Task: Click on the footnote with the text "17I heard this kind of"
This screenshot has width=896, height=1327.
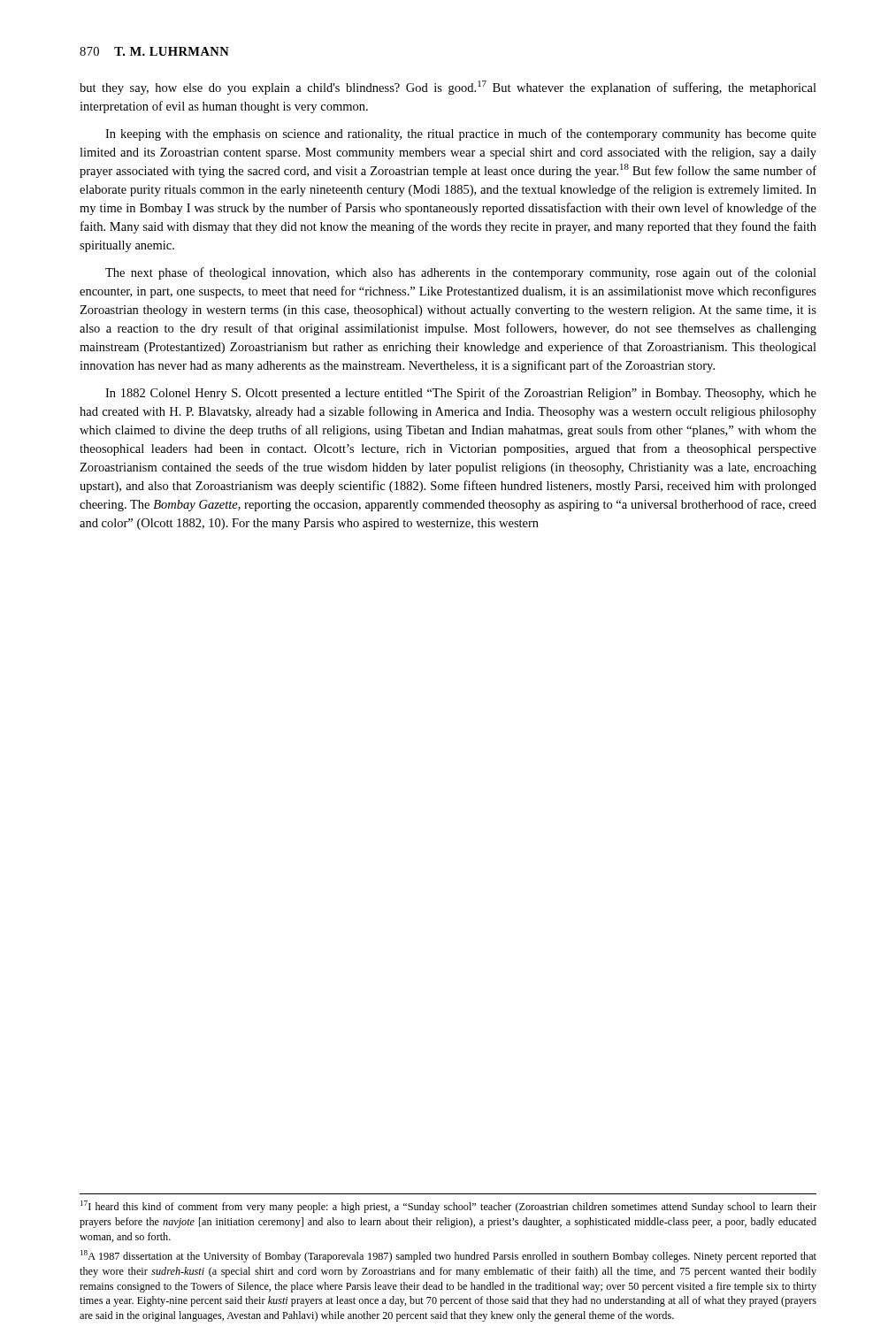Action: point(448,1222)
